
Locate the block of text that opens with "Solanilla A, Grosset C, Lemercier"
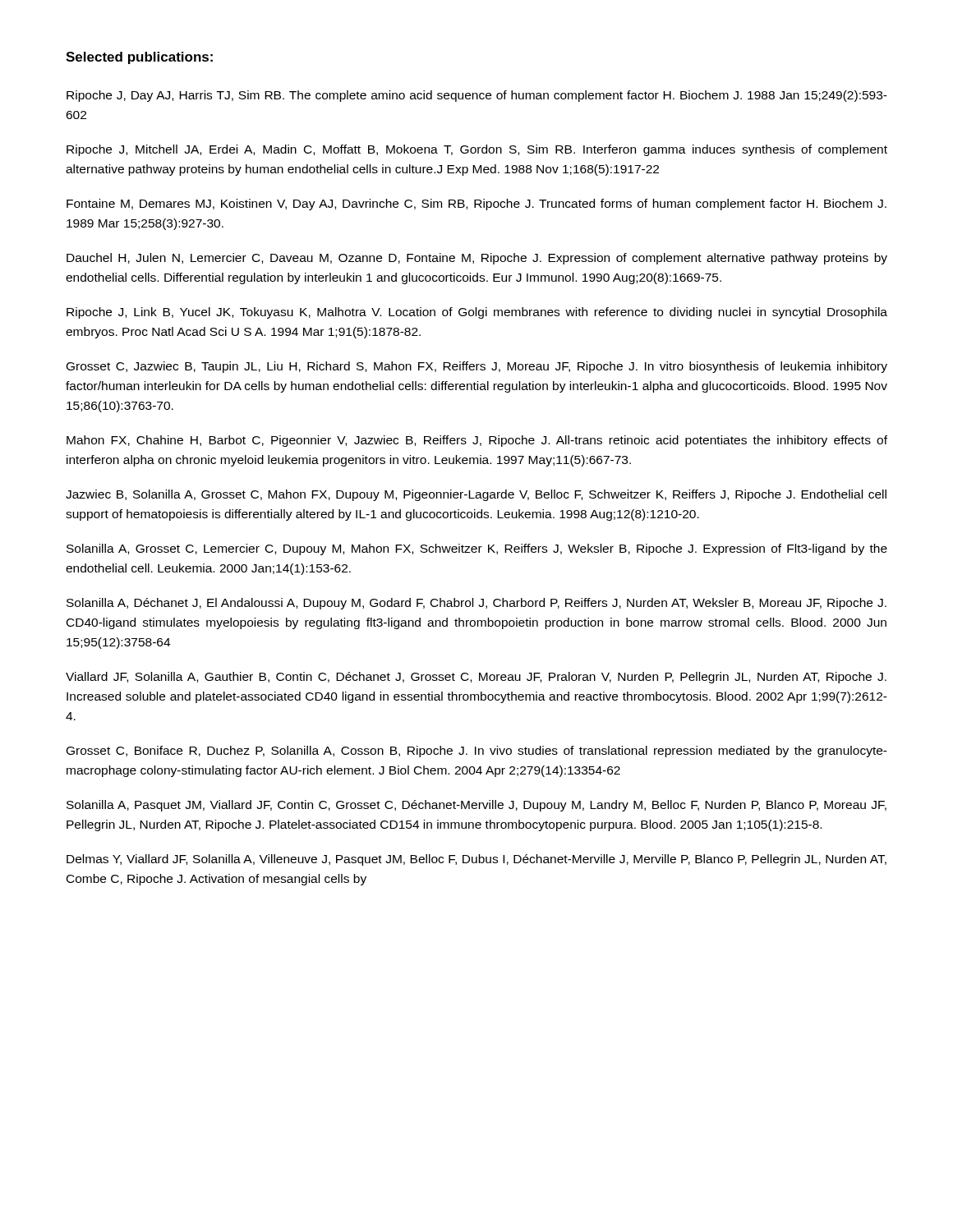(476, 558)
